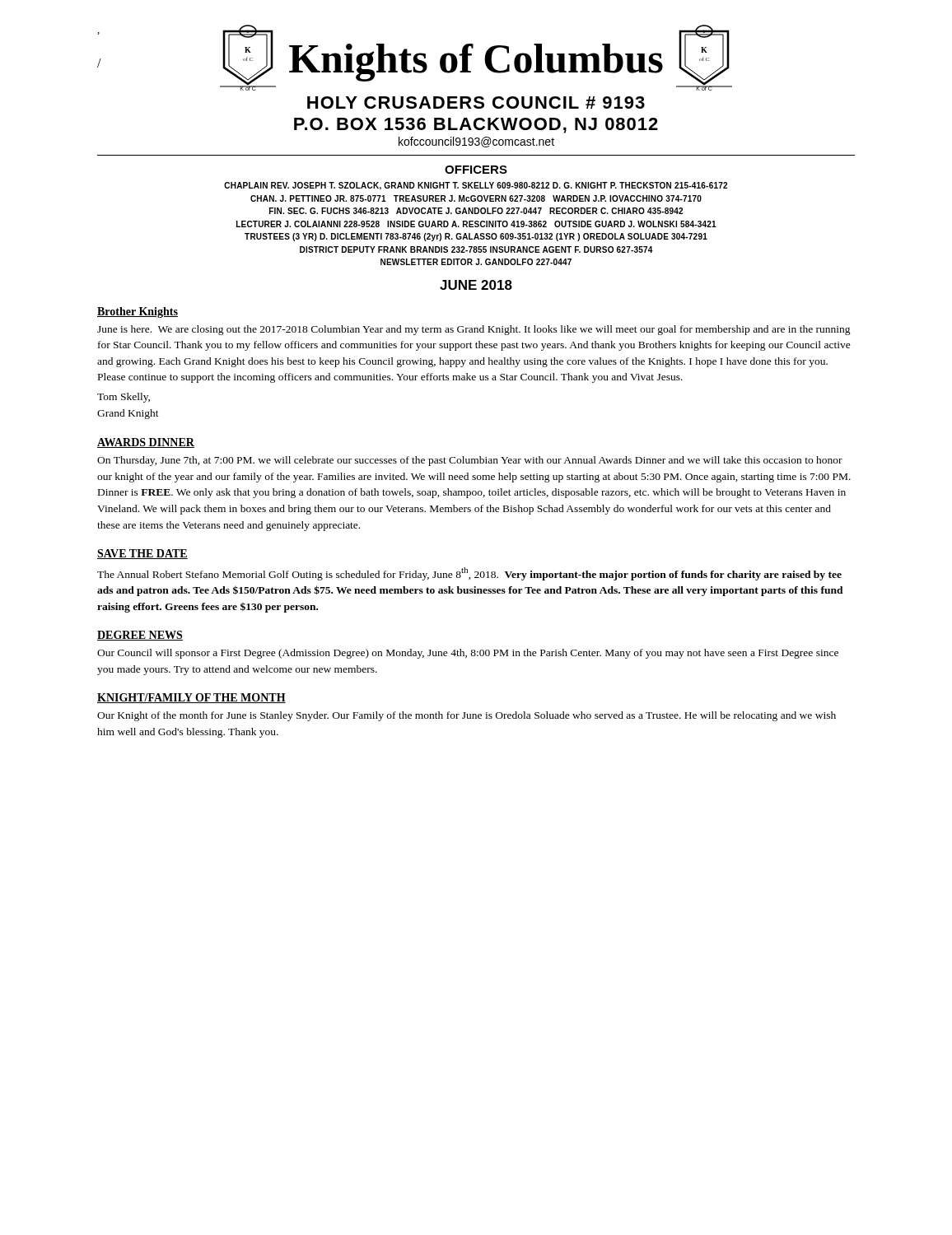Click on the section header with the text "JUNE 2018"

[x=476, y=285]
